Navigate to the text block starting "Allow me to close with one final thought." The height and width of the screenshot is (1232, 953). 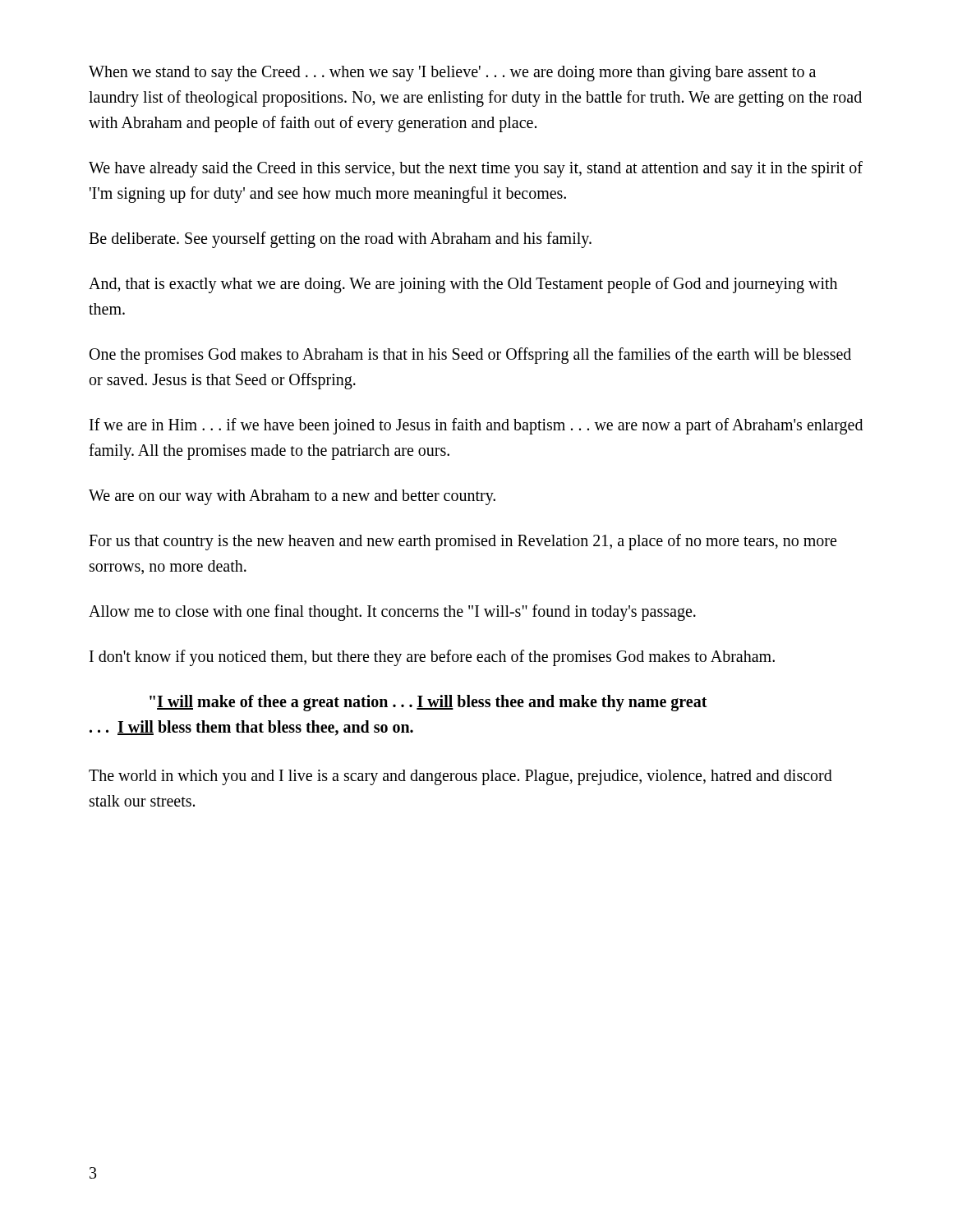(x=476, y=612)
